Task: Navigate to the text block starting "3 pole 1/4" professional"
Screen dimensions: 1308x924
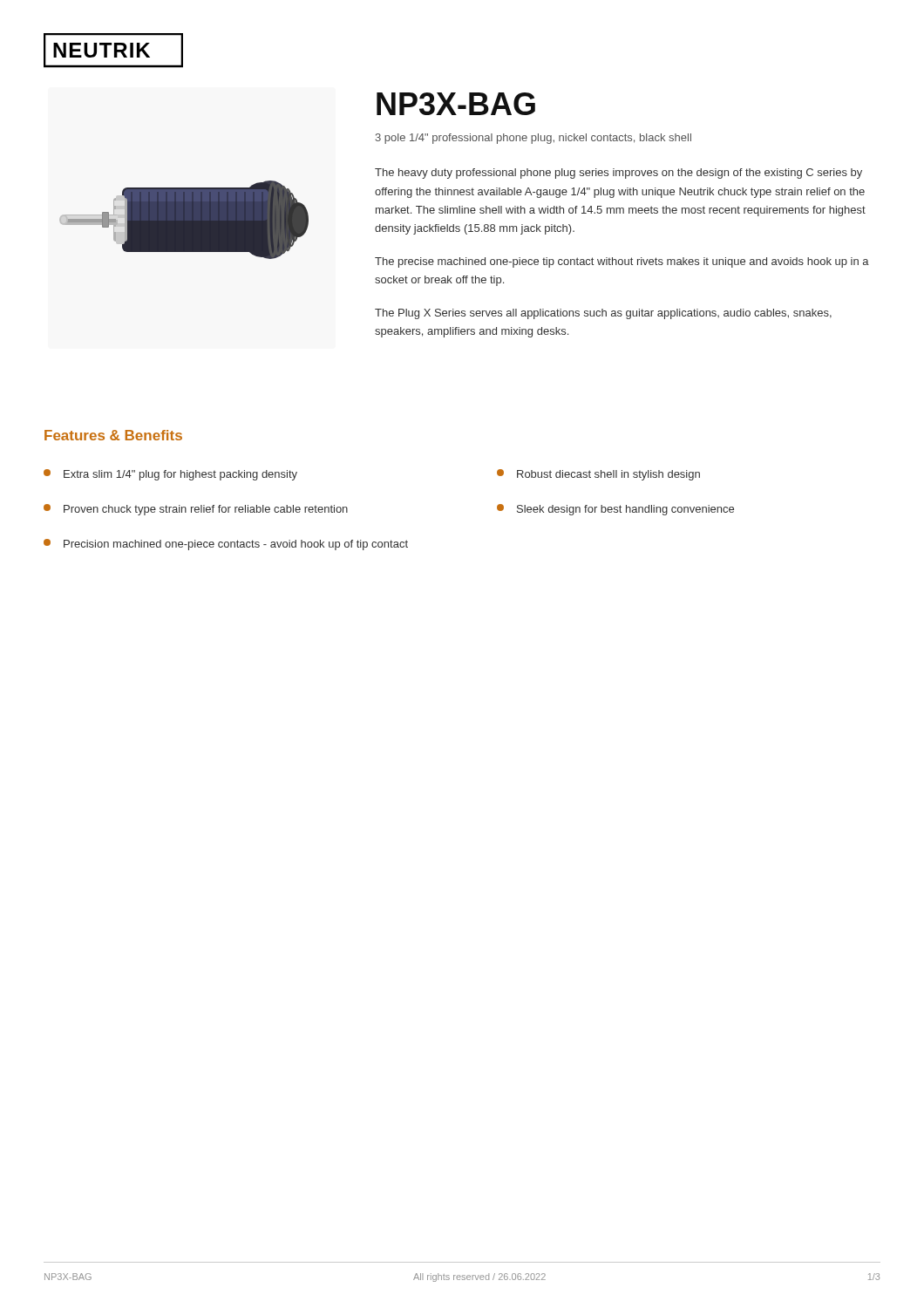Action: (x=533, y=137)
